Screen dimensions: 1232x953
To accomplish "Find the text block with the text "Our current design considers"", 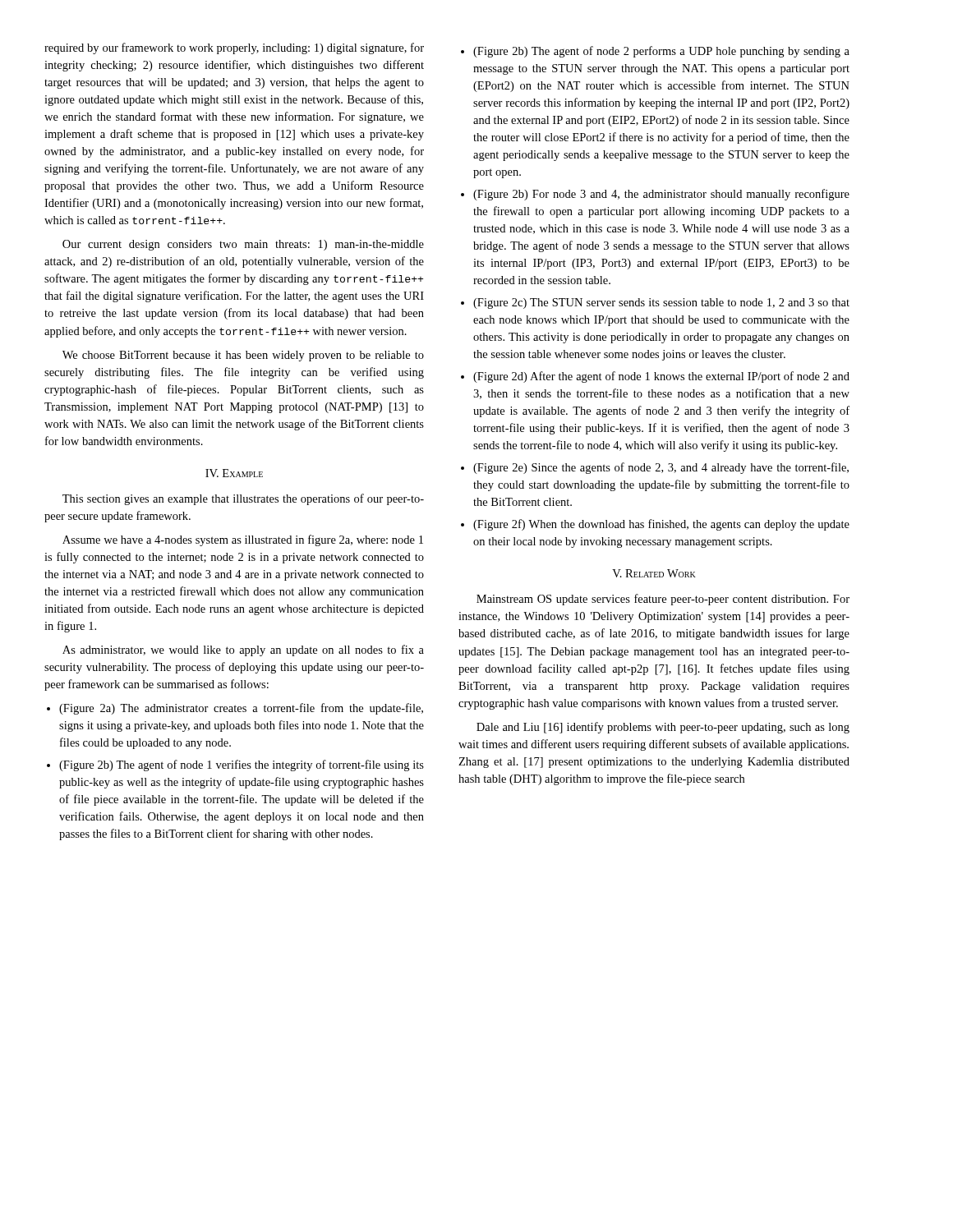I will (x=234, y=288).
